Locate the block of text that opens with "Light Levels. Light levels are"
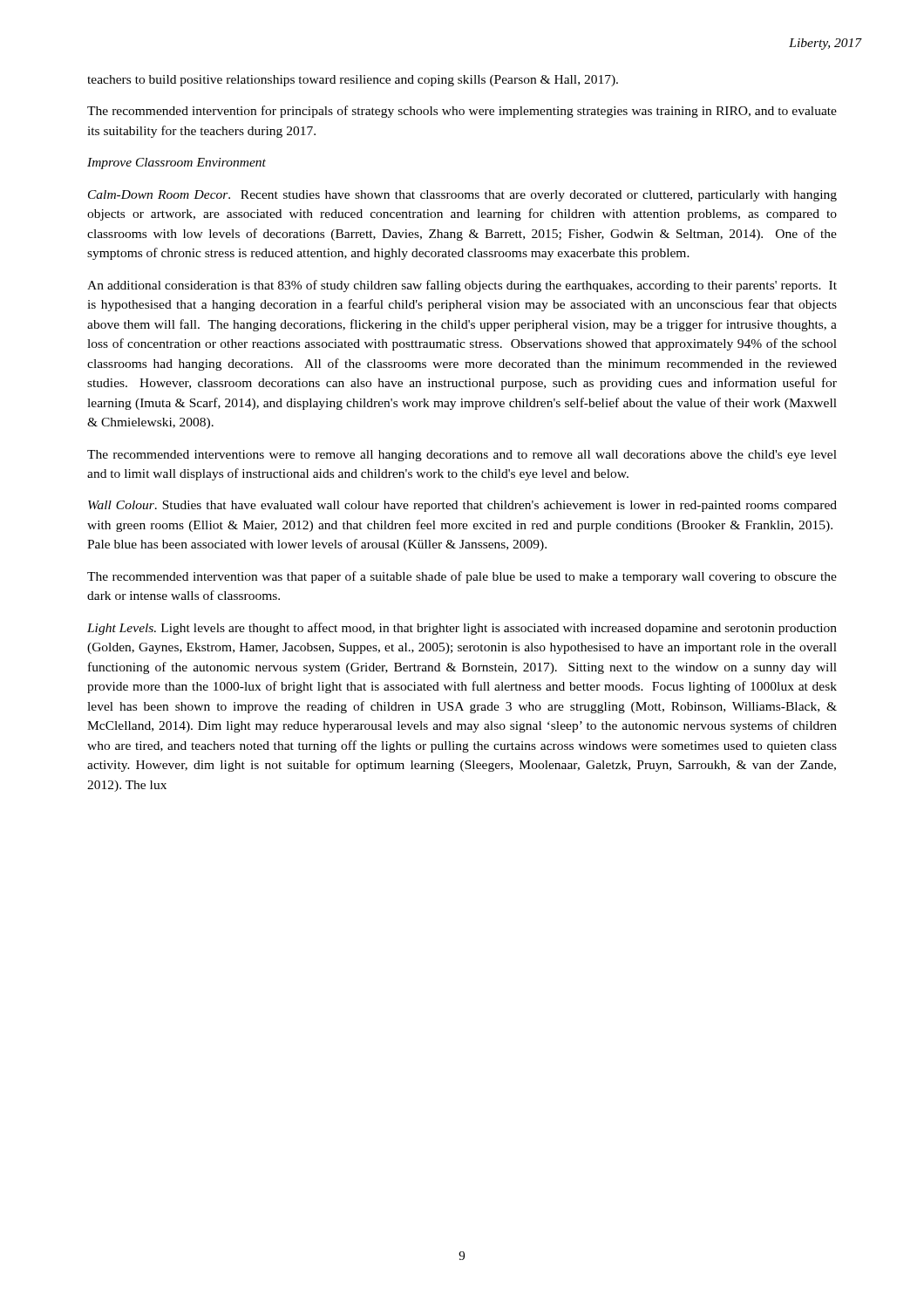This screenshot has height=1308, width=924. click(x=462, y=706)
